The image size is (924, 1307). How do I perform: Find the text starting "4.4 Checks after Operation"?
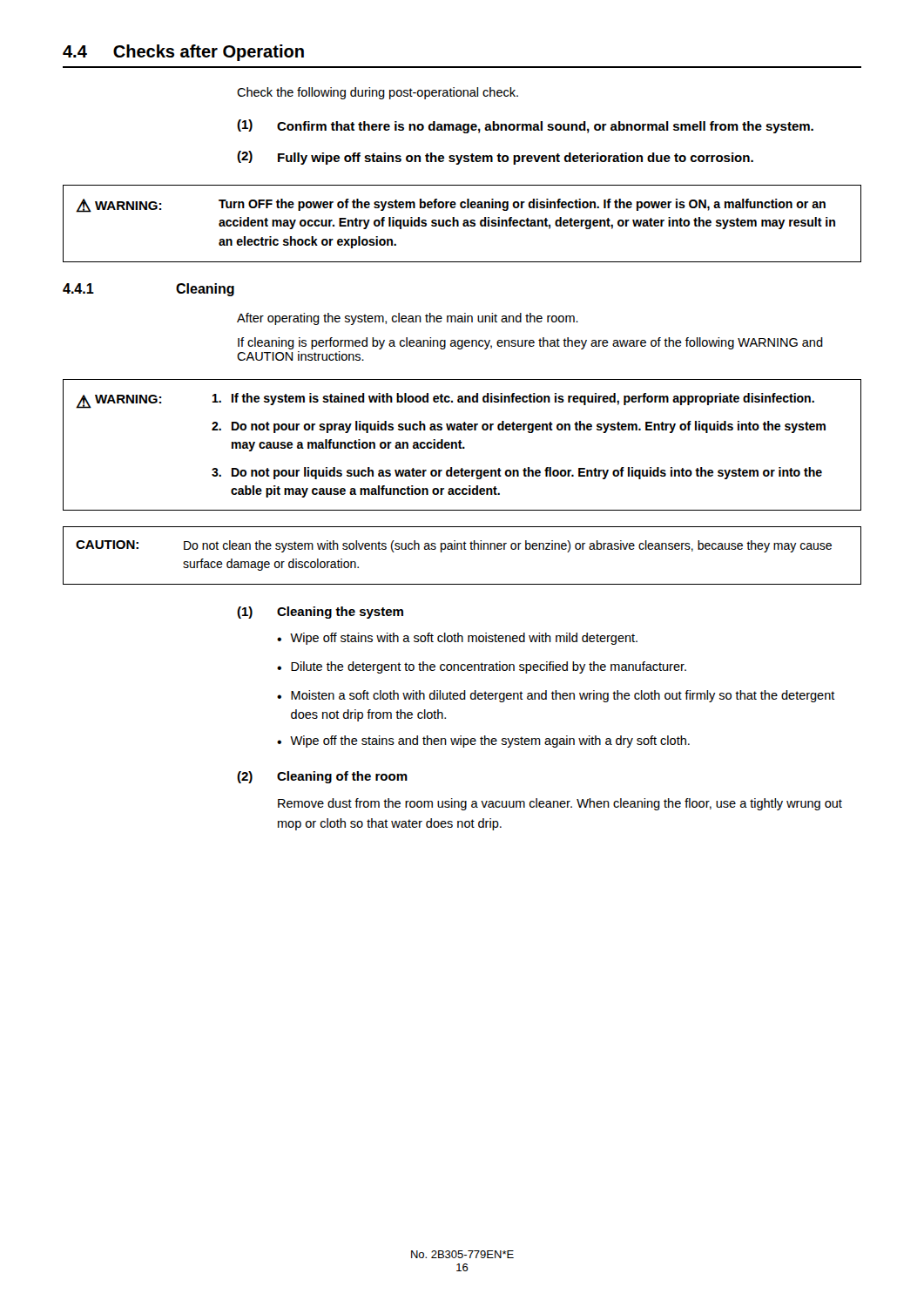click(x=184, y=52)
